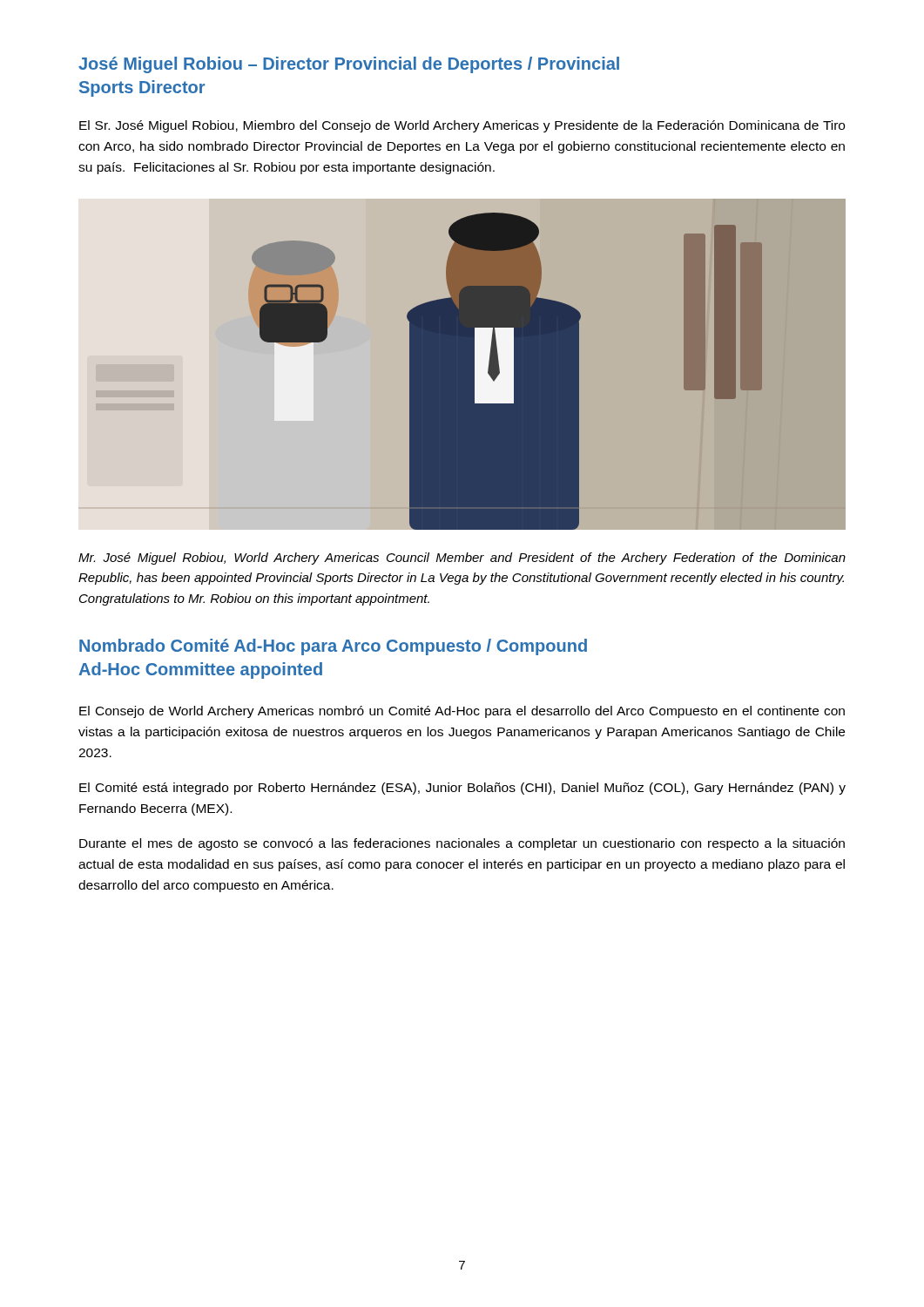The width and height of the screenshot is (924, 1307).
Task: Navigate to the text block starting "El Sr. José Miguel"
Action: (462, 146)
